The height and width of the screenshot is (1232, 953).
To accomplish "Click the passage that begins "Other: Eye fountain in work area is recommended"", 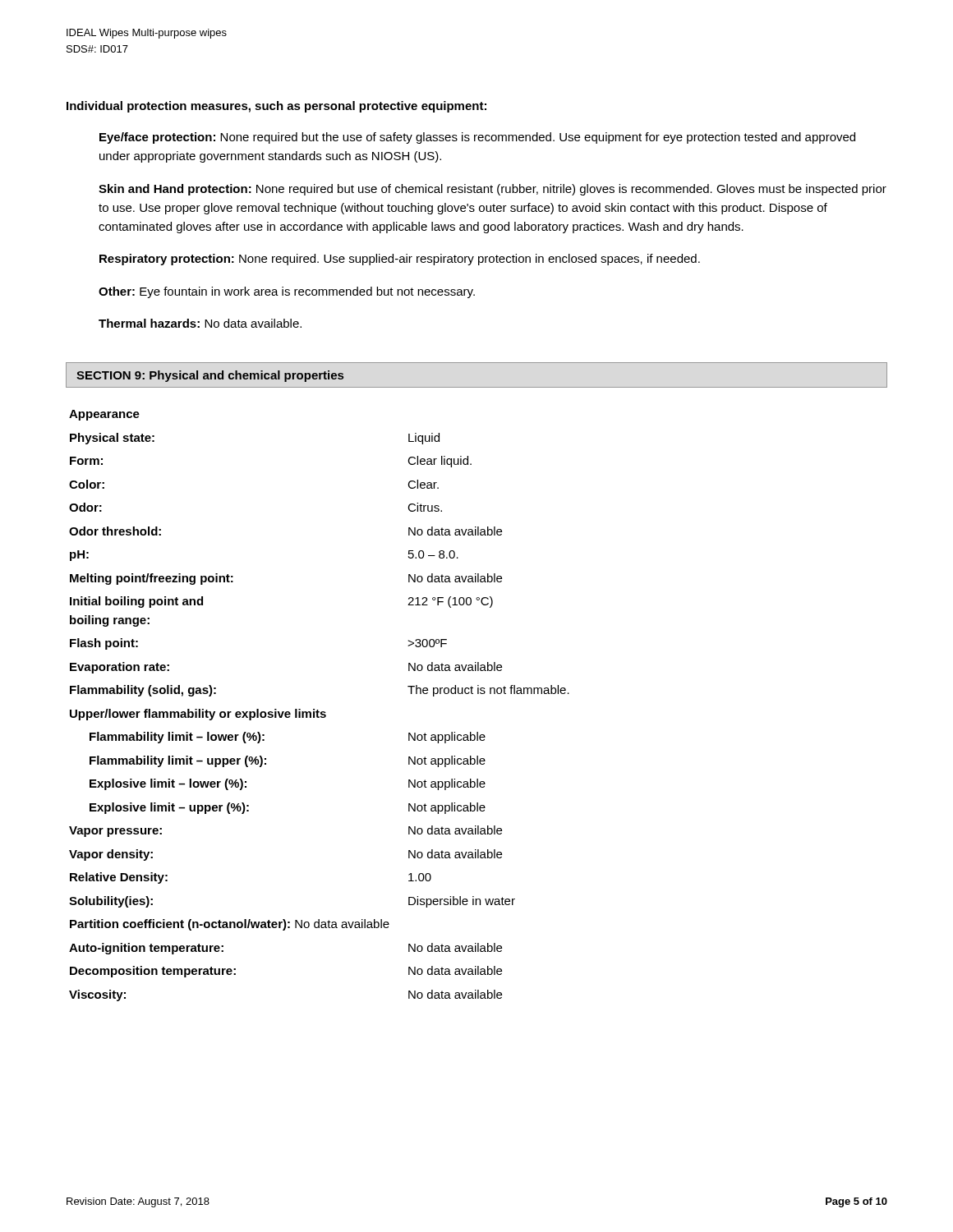I will click(x=287, y=291).
